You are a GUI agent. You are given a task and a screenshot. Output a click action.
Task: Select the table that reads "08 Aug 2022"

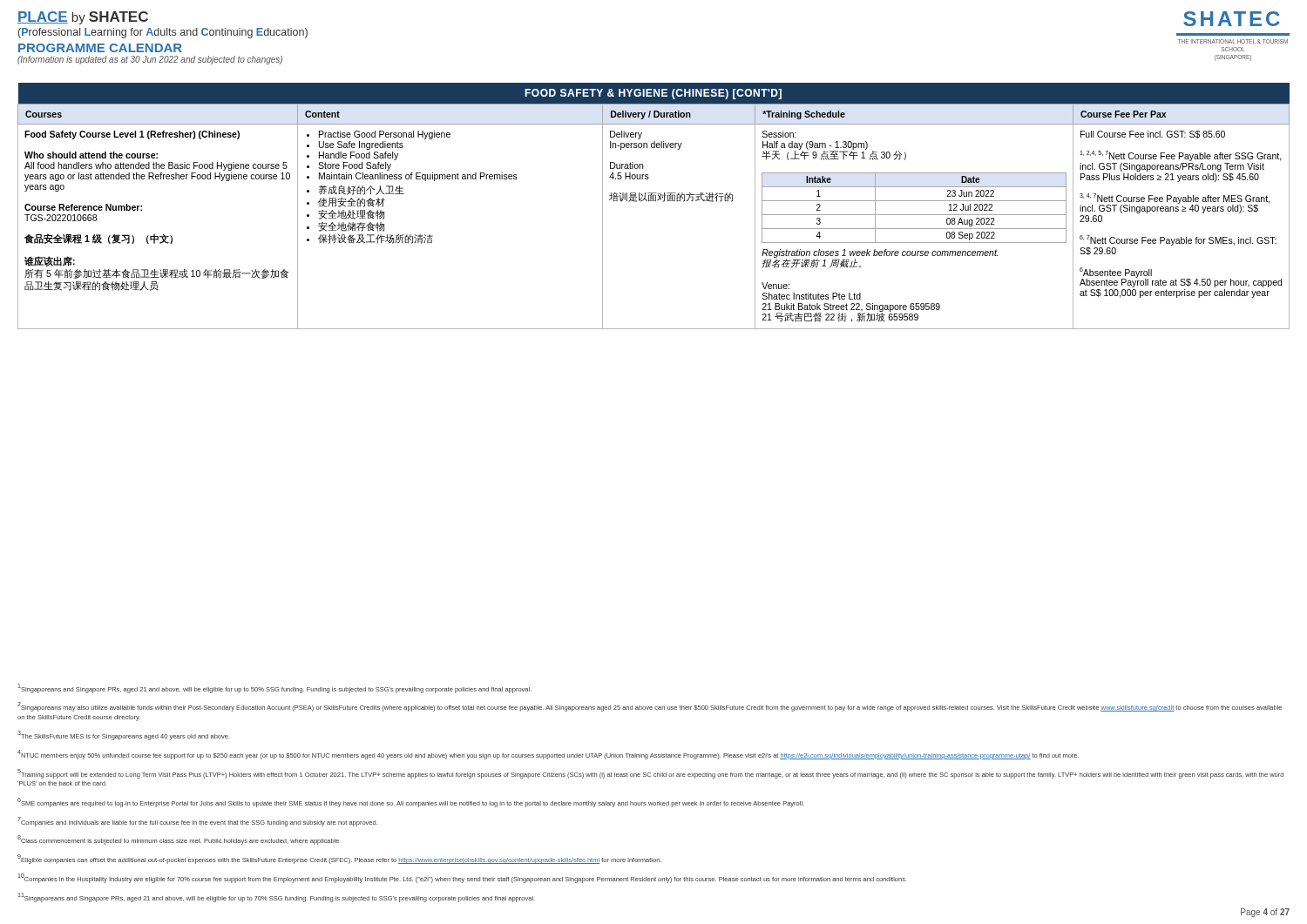tap(654, 206)
